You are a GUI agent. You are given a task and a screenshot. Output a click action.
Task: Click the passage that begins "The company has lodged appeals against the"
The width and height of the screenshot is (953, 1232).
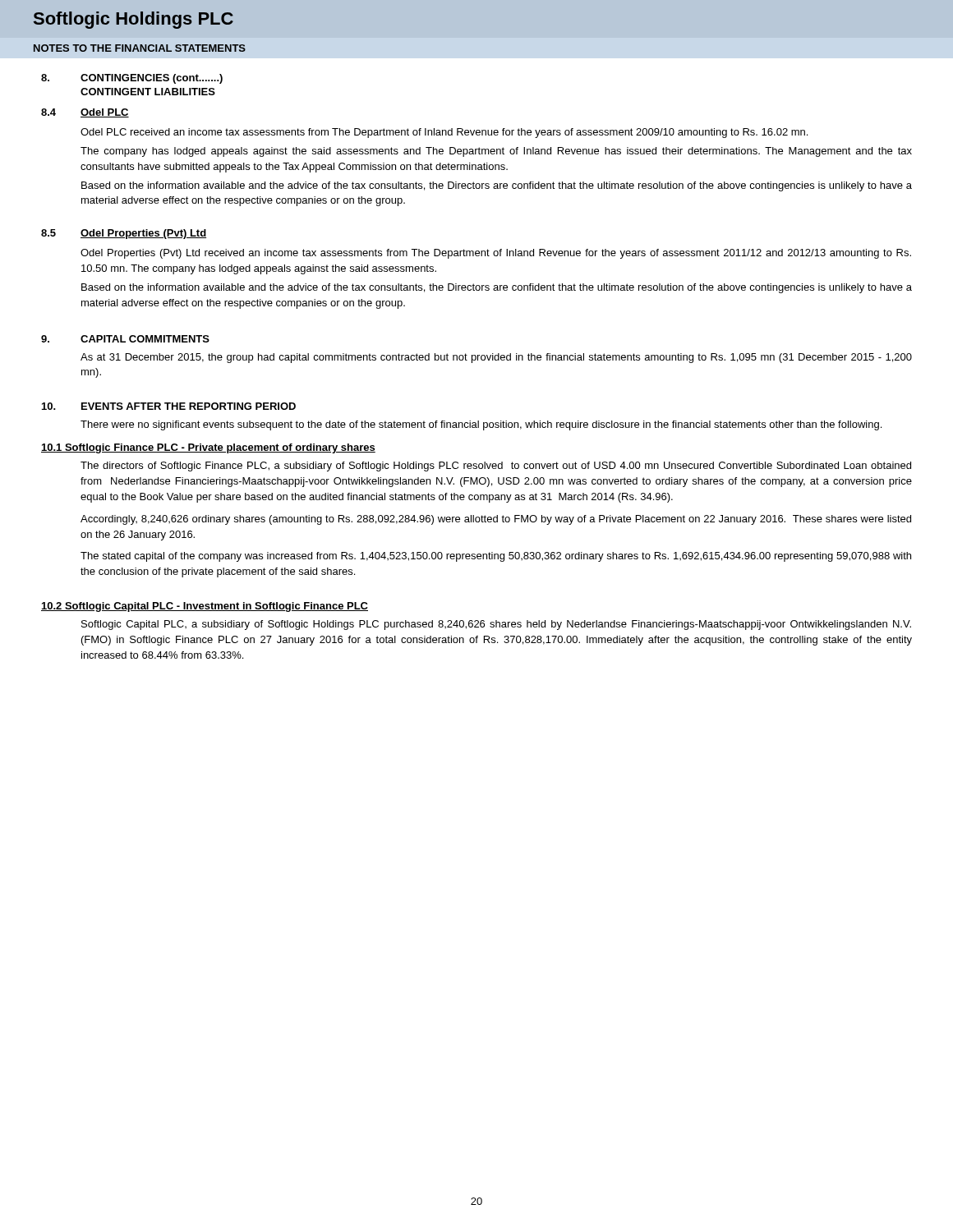pyautogui.click(x=496, y=158)
